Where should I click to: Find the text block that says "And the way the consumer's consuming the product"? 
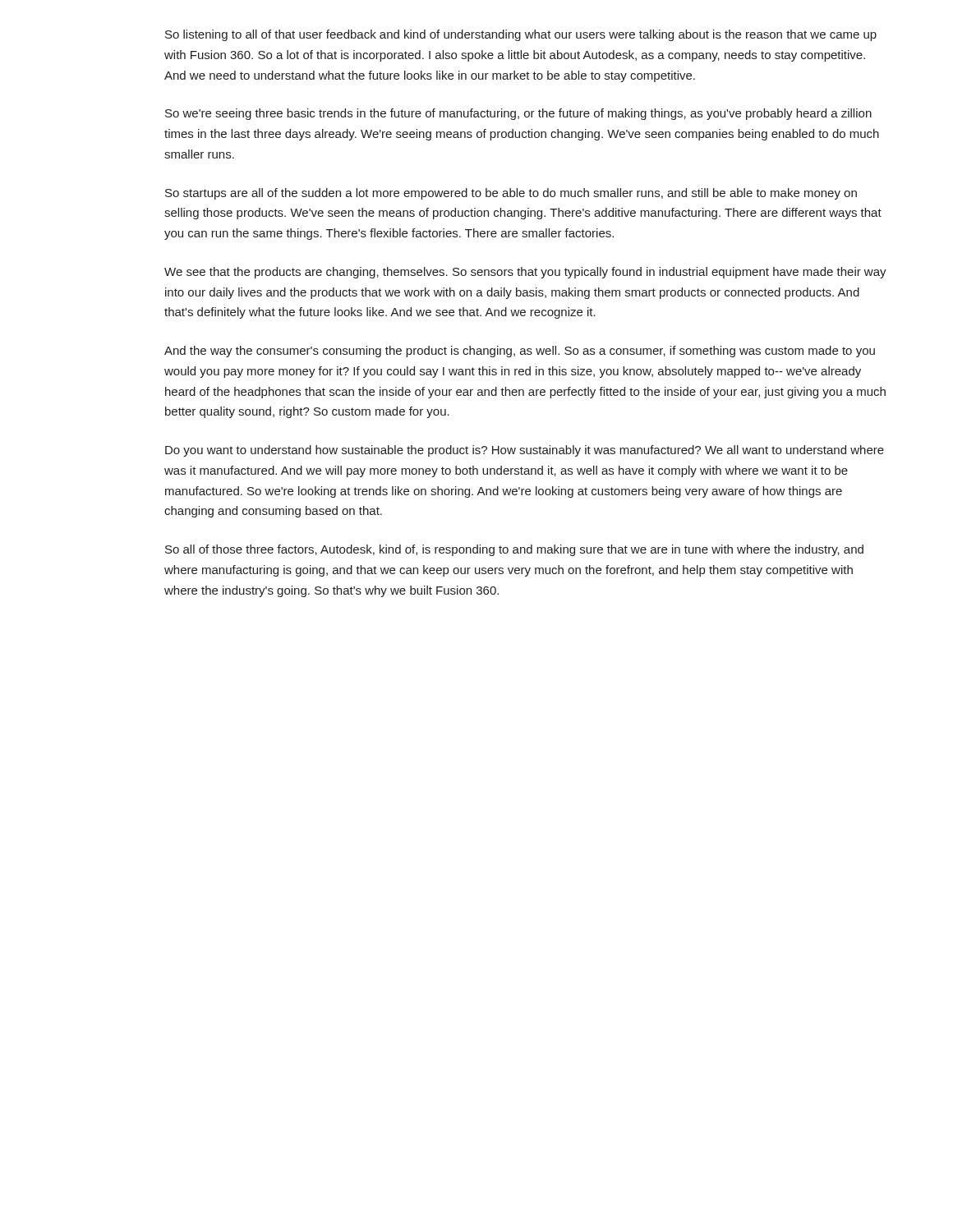tap(525, 381)
